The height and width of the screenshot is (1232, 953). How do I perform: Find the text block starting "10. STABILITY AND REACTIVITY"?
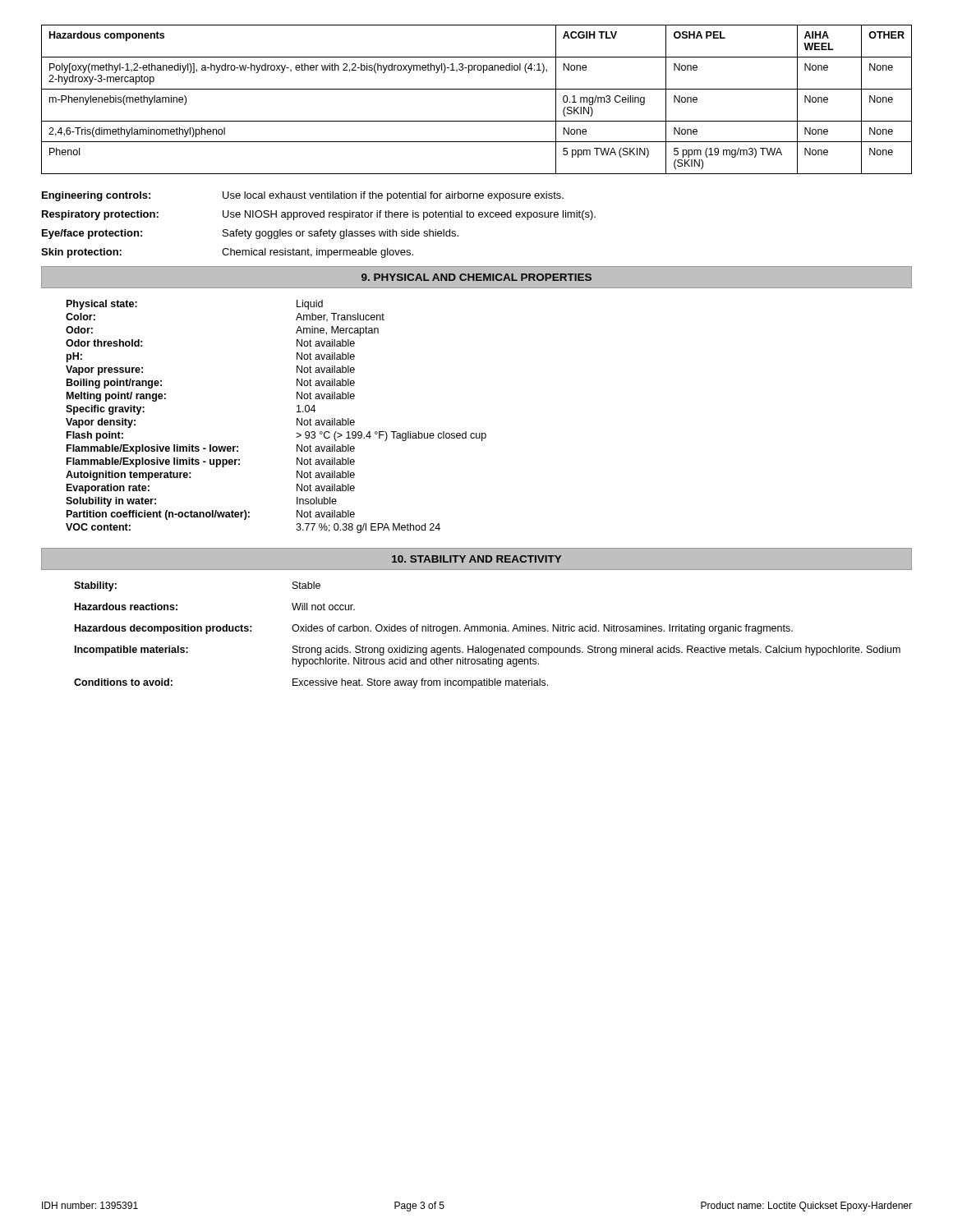(476, 559)
